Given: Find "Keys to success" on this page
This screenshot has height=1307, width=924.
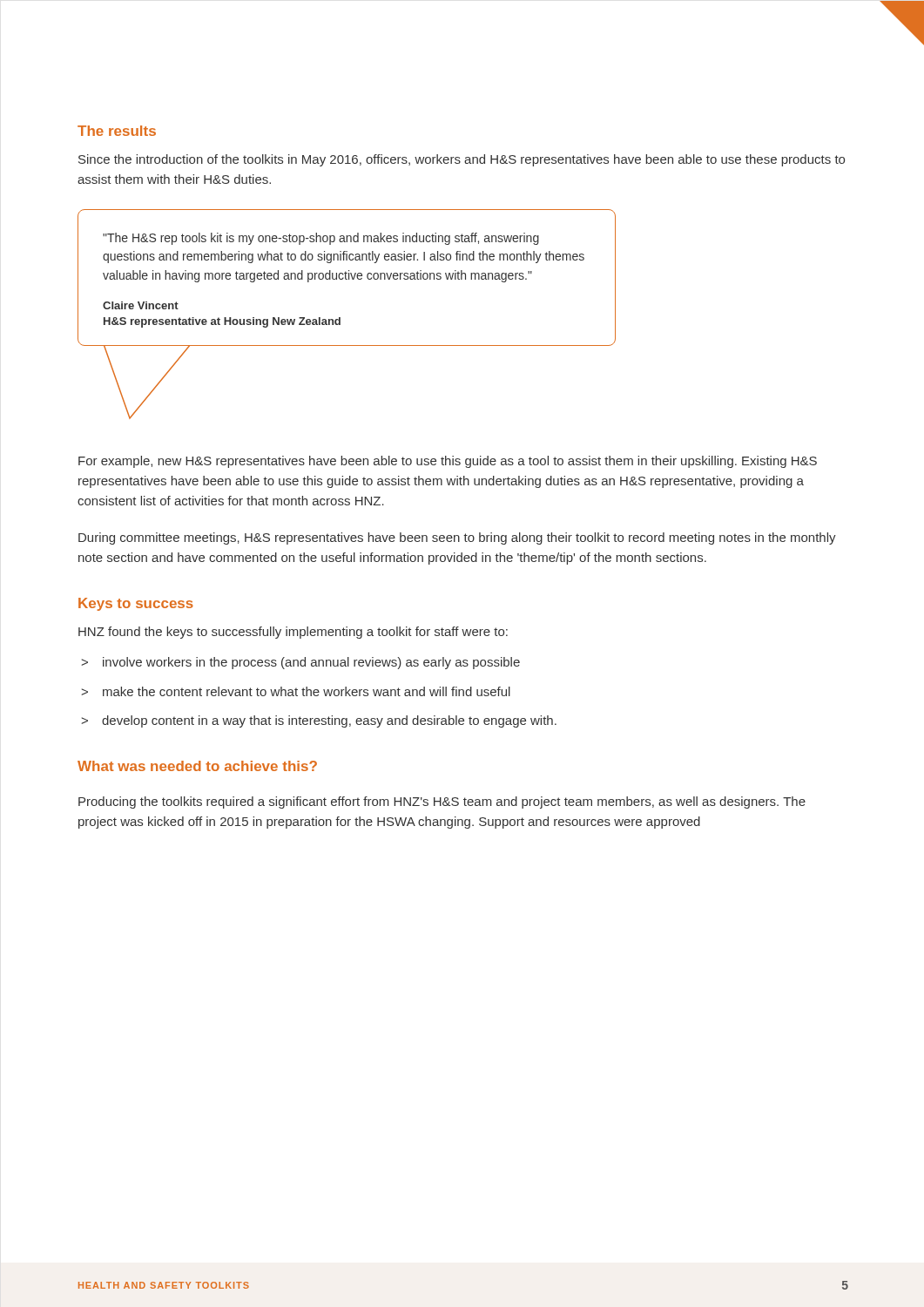Looking at the screenshot, I should coord(136,604).
